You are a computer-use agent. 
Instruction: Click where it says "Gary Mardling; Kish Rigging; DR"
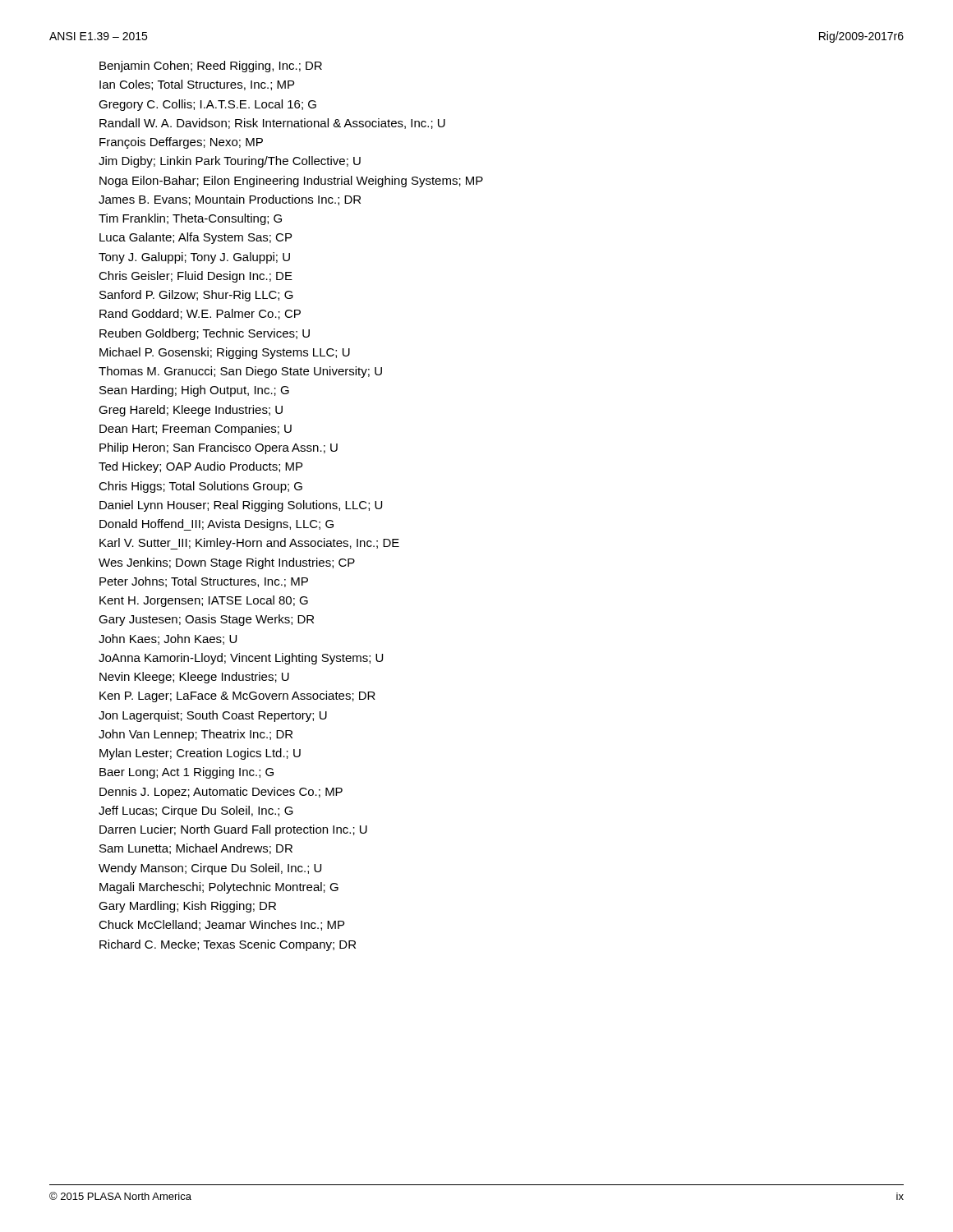(188, 906)
